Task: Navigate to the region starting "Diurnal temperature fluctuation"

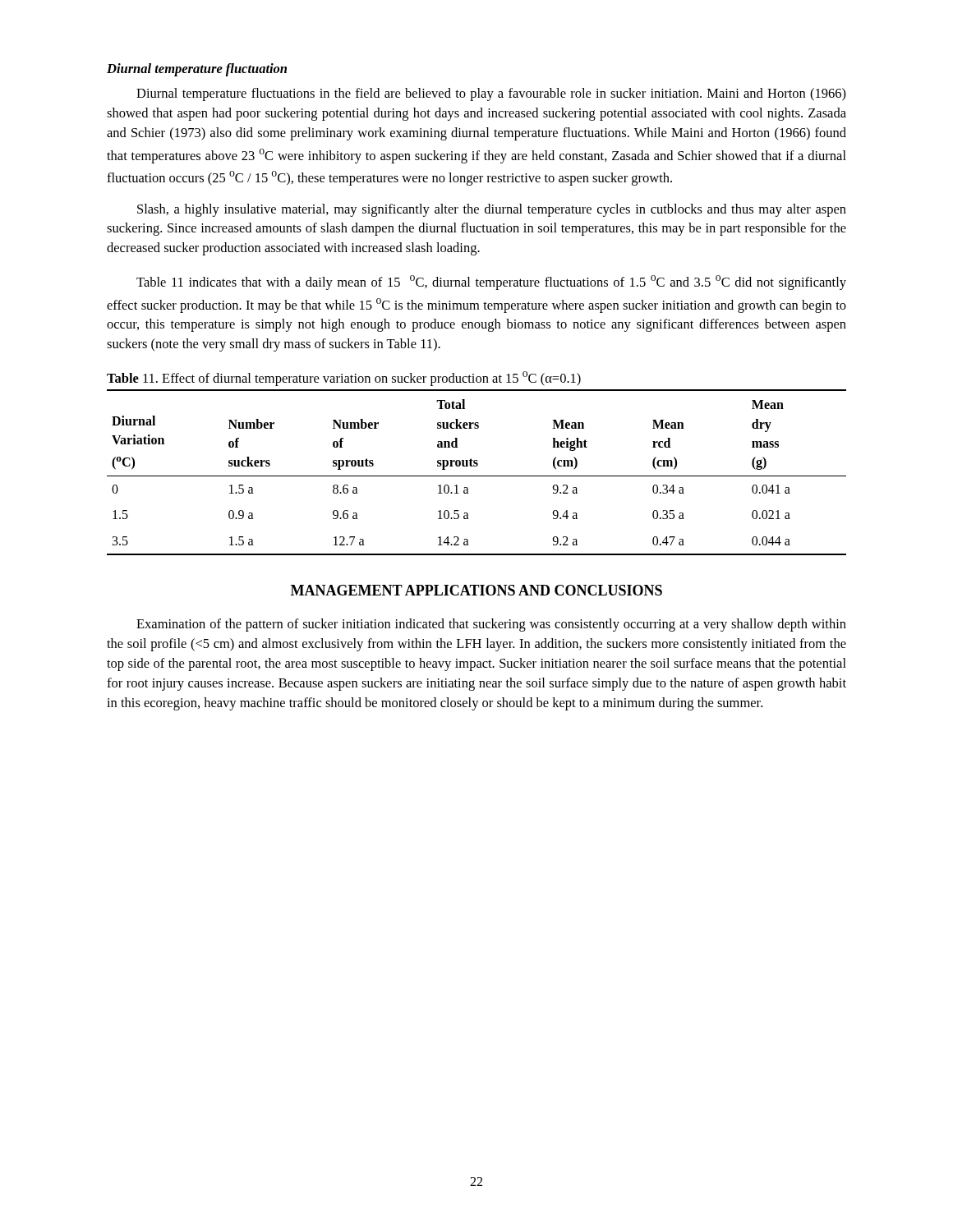Action: coord(197,69)
